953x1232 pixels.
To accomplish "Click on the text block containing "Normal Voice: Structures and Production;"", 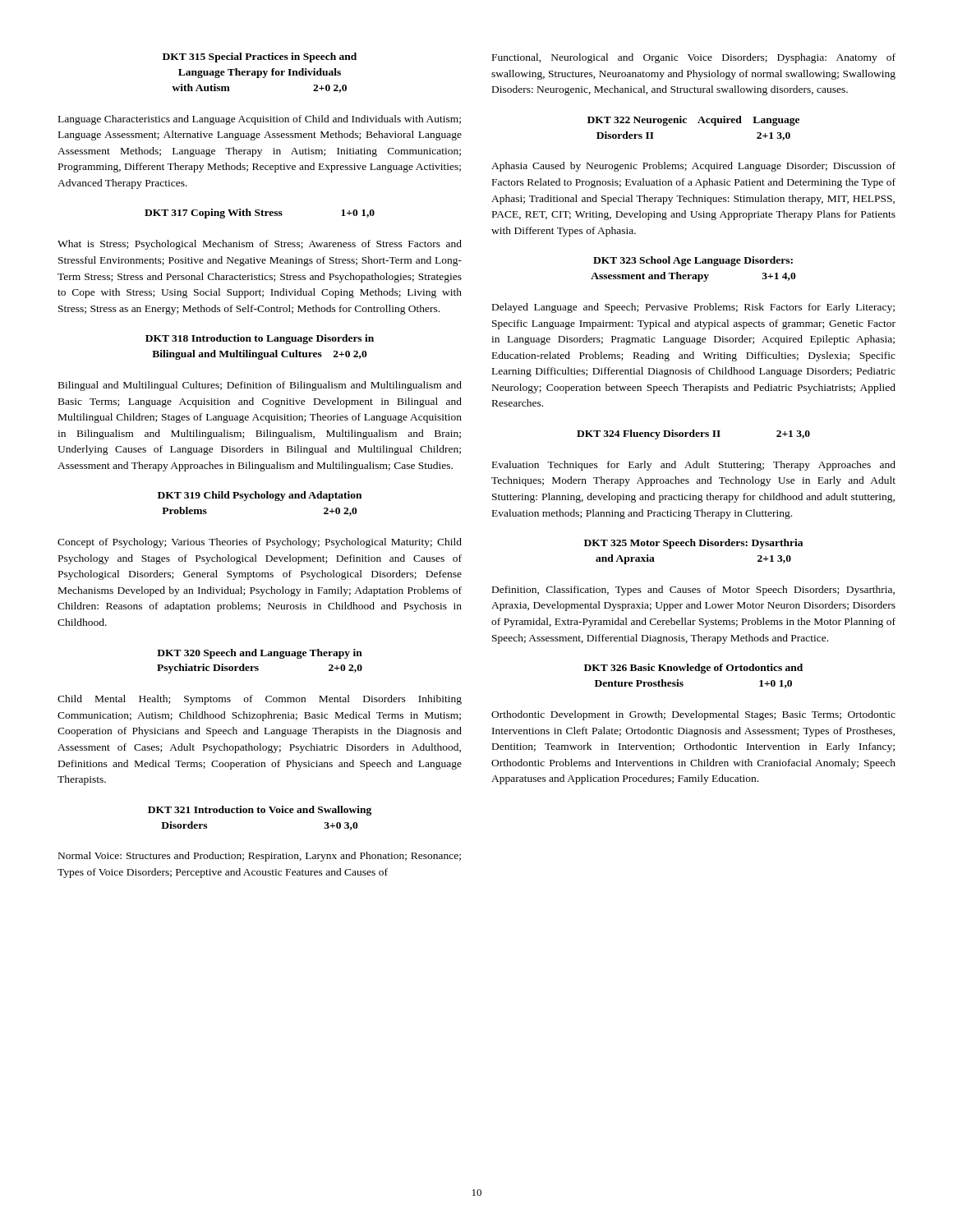I will (x=260, y=864).
